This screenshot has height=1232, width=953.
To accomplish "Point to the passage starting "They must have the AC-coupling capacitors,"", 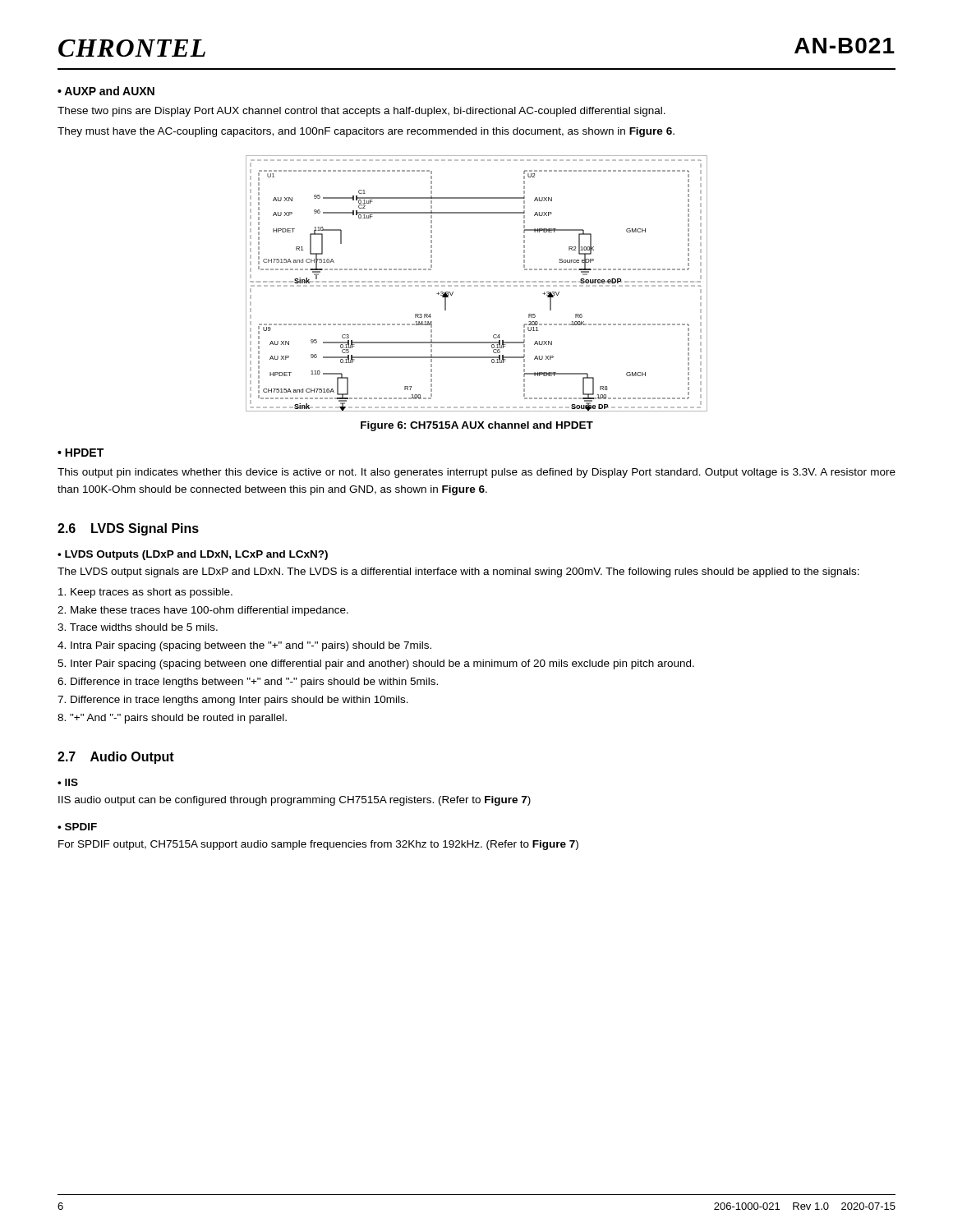I will 366,131.
